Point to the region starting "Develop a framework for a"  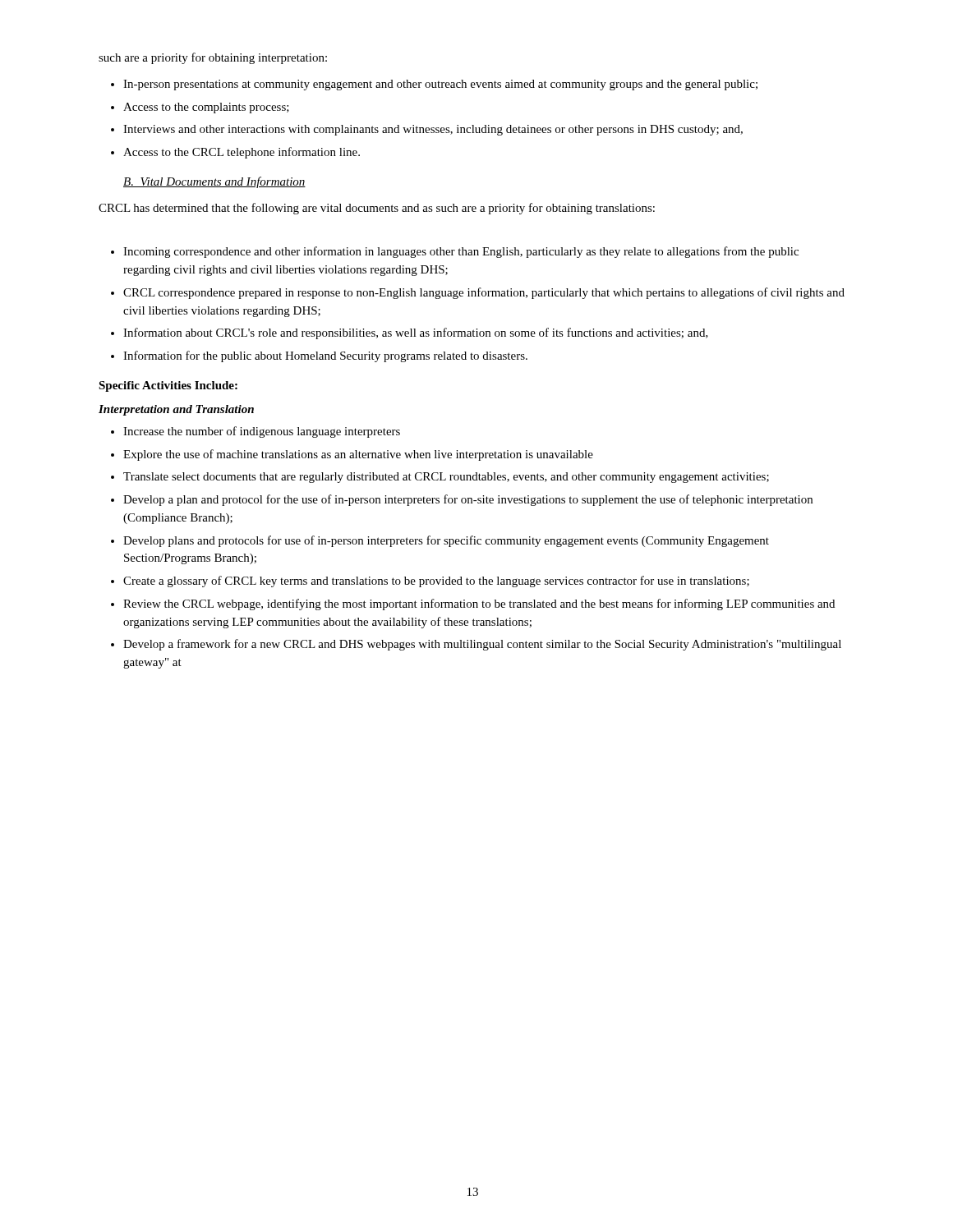point(485,654)
